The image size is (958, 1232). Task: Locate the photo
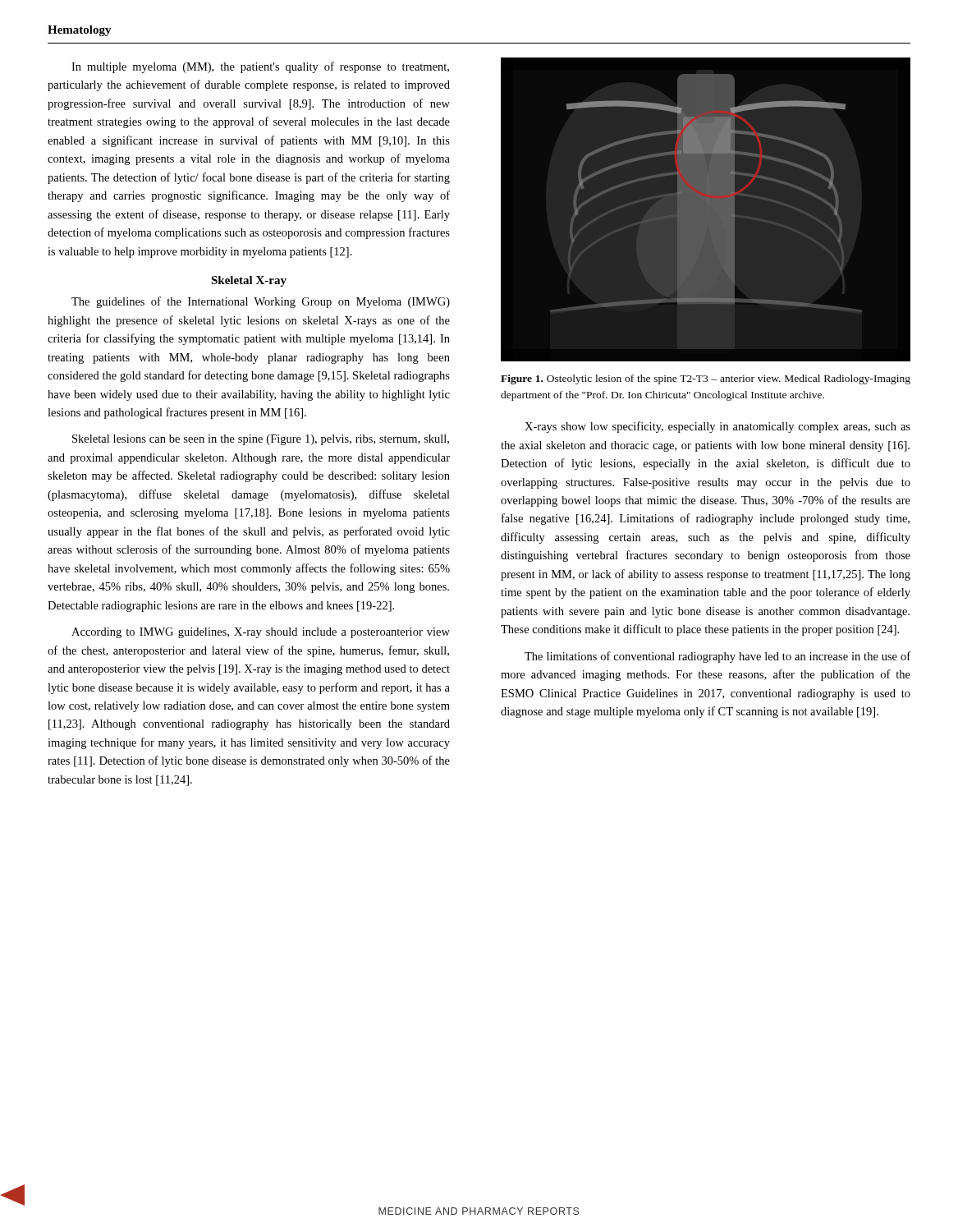coord(706,211)
